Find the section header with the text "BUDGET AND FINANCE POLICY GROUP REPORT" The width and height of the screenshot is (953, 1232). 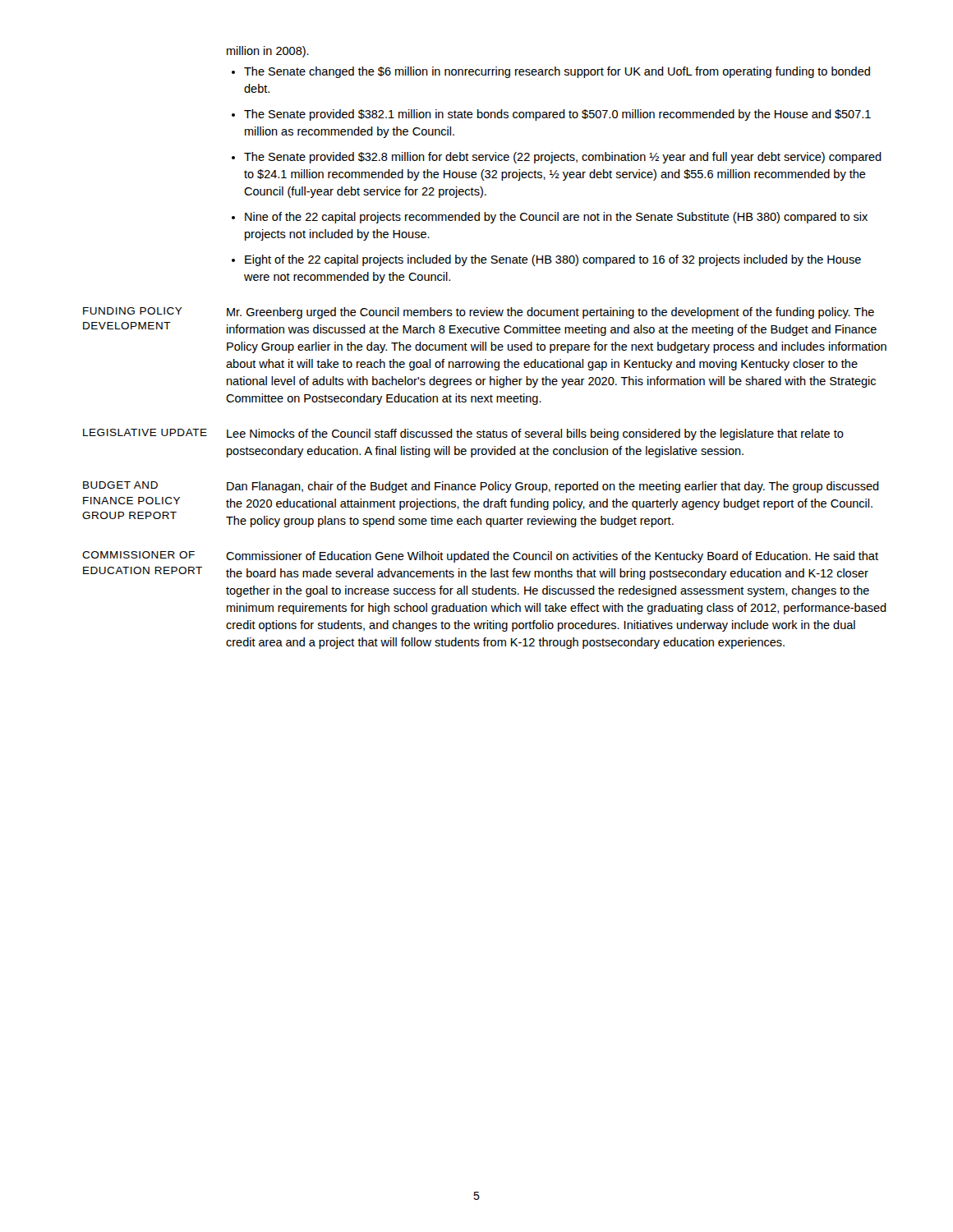tap(131, 500)
